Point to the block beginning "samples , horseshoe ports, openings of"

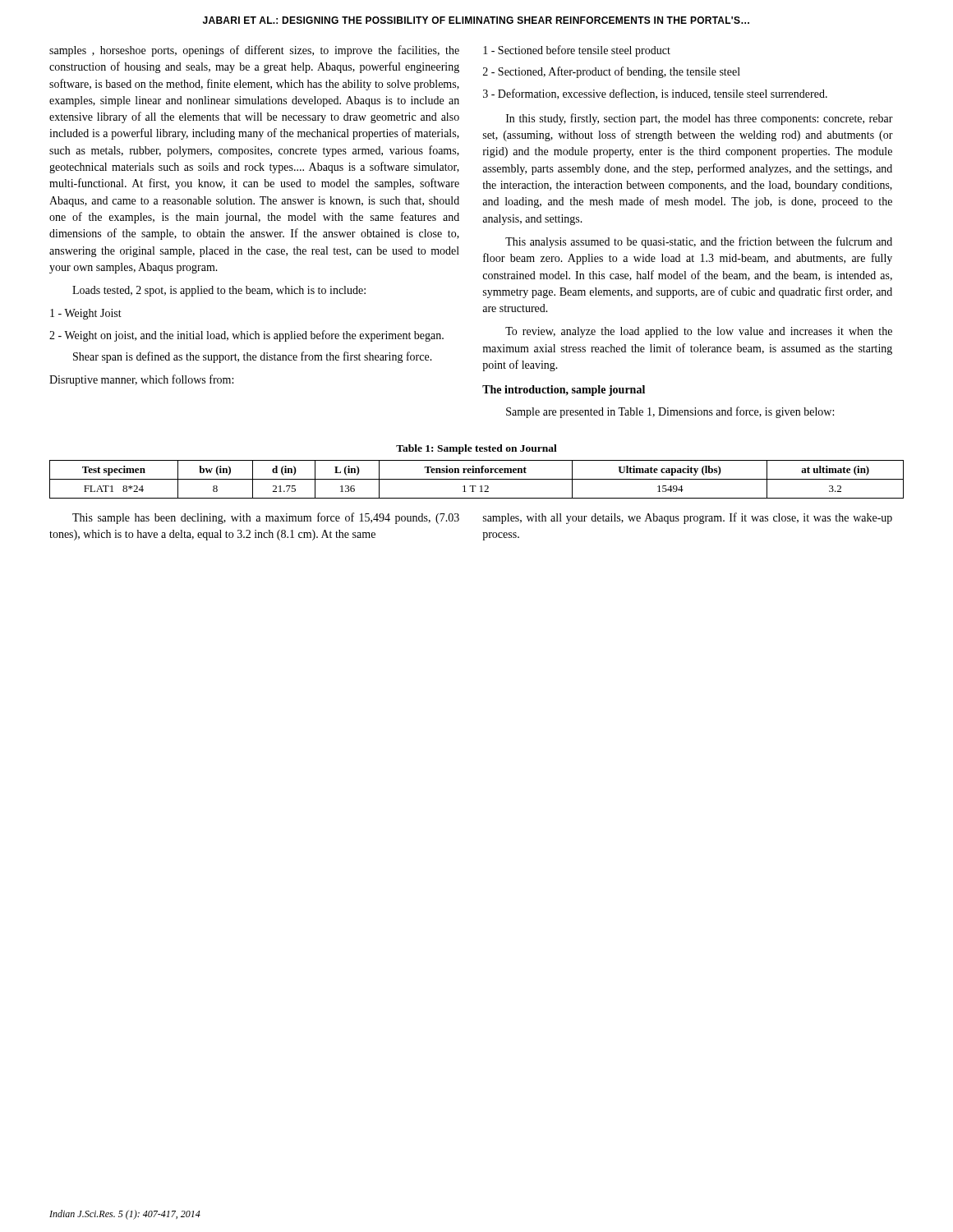pyautogui.click(x=254, y=159)
